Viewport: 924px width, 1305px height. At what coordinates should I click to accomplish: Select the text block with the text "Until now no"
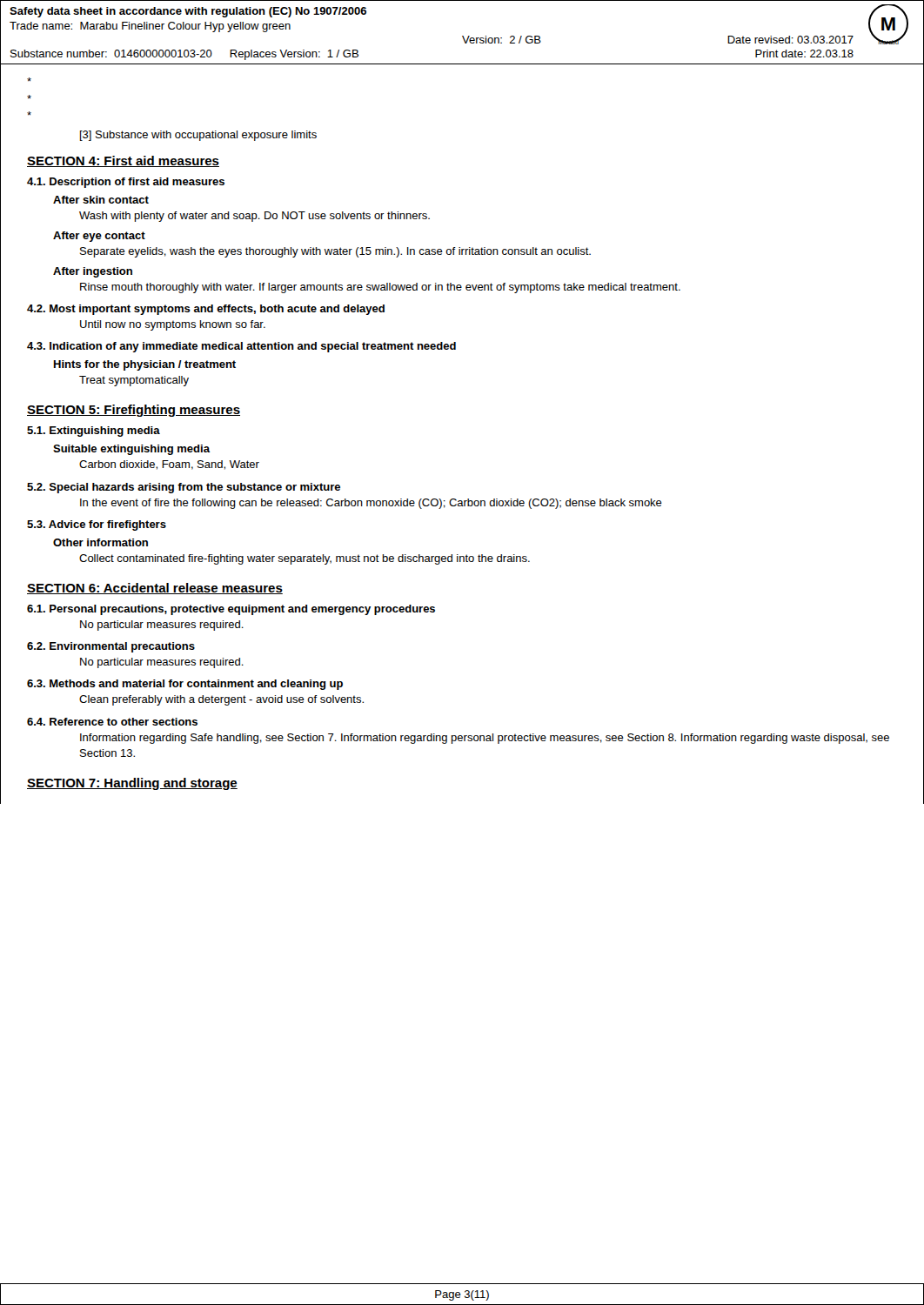(x=173, y=324)
